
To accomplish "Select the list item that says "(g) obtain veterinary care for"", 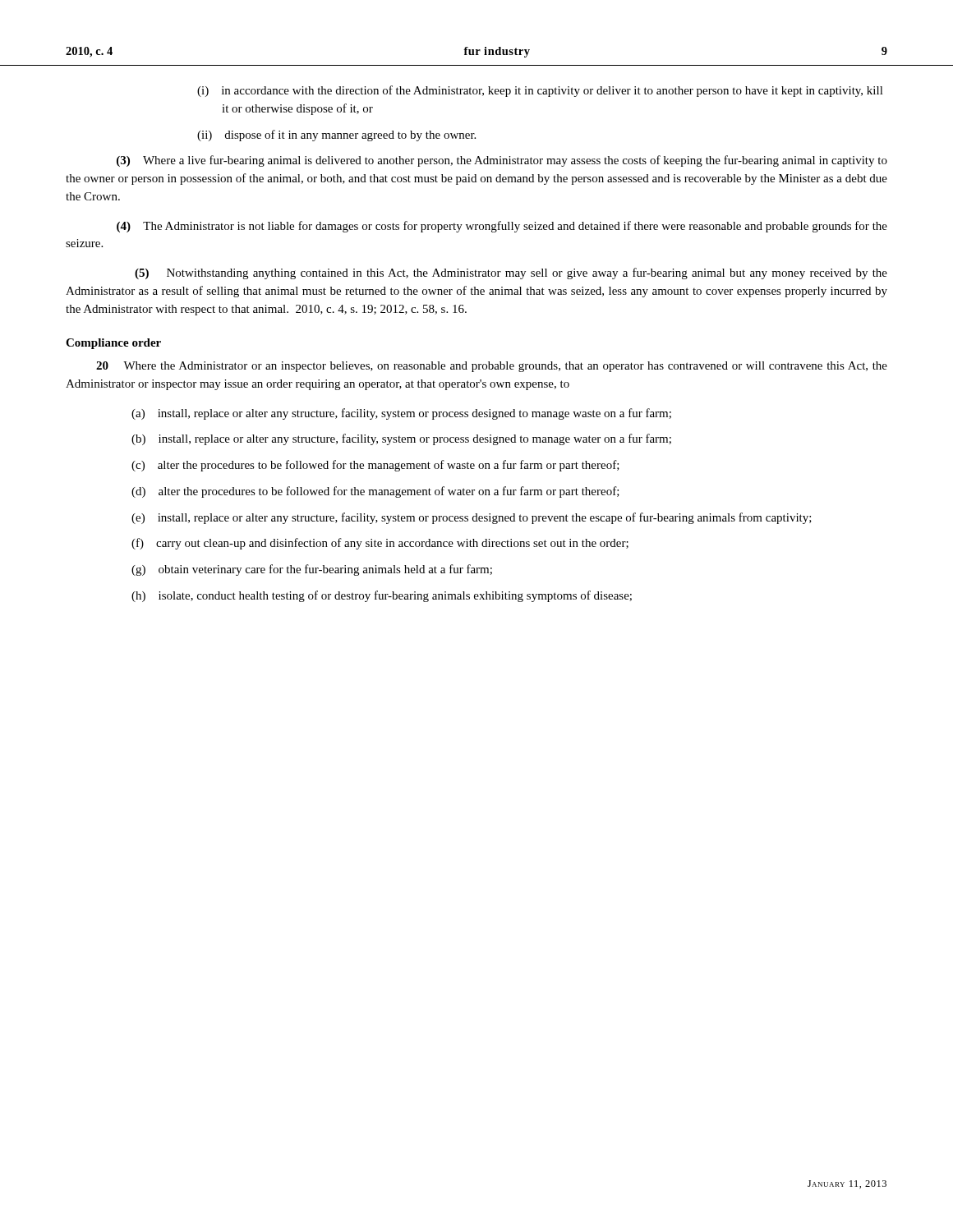I will (312, 569).
